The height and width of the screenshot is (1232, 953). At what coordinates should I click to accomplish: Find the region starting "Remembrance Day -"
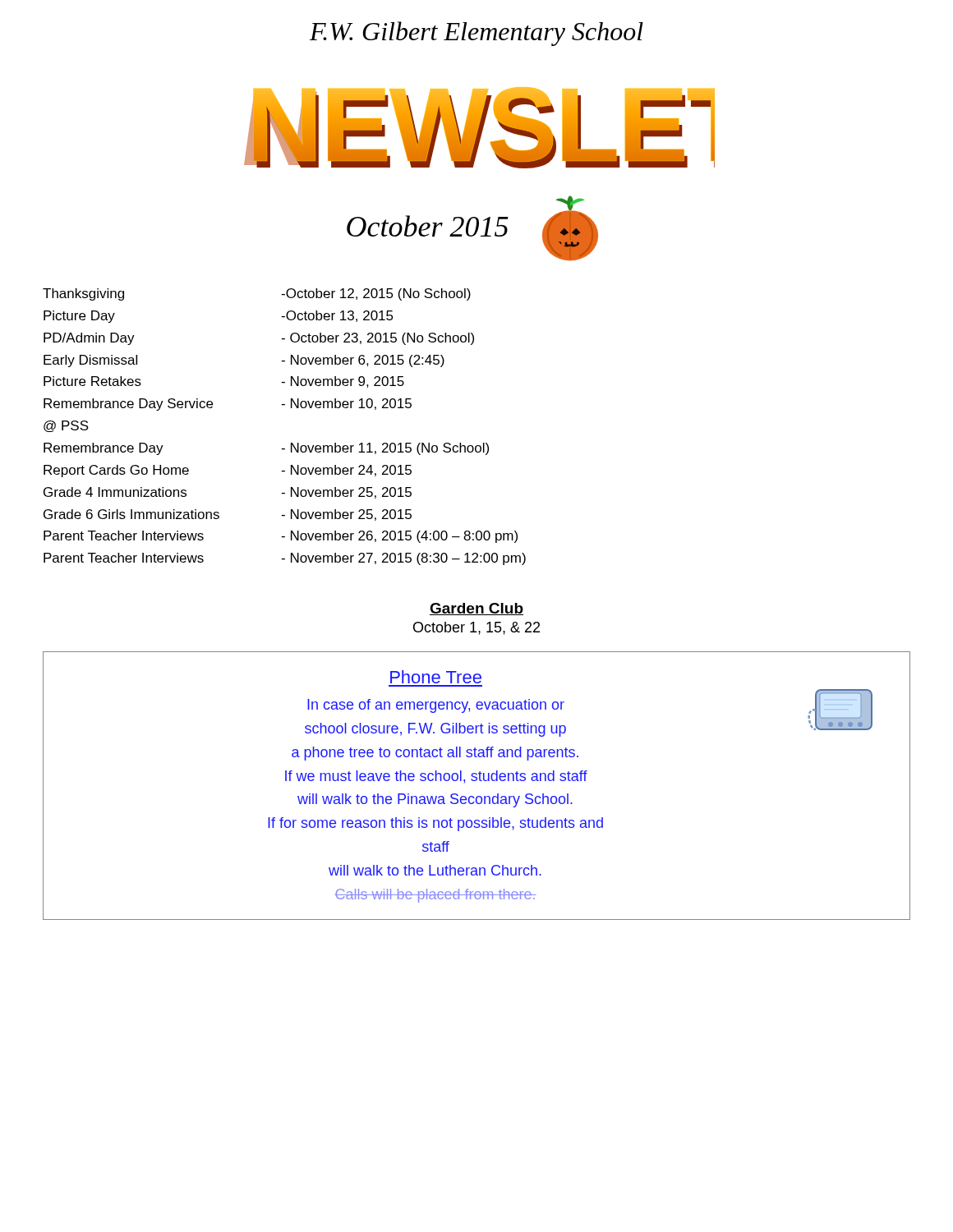tap(476, 449)
